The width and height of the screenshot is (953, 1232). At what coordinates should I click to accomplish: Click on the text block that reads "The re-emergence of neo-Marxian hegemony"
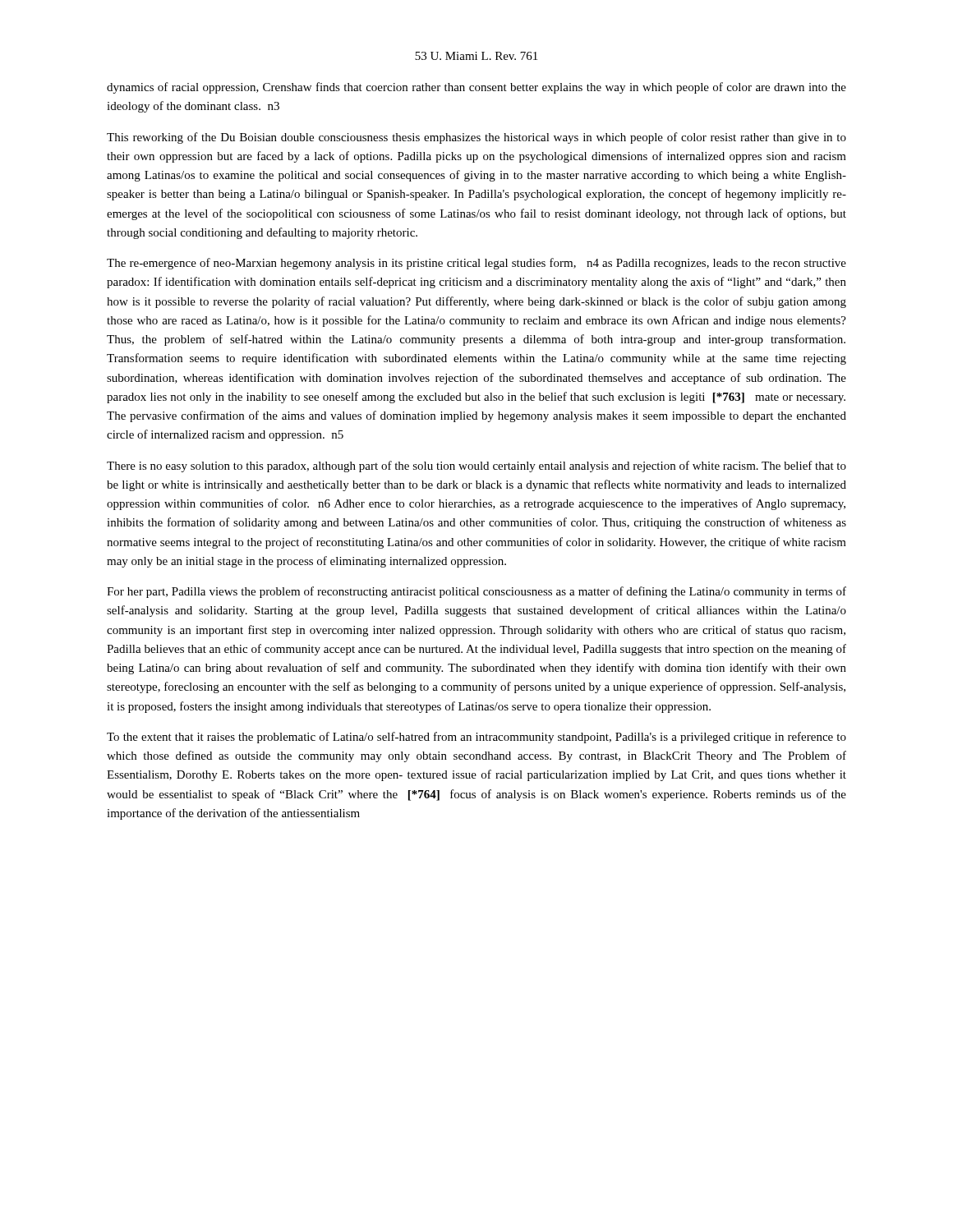coord(476,349)
